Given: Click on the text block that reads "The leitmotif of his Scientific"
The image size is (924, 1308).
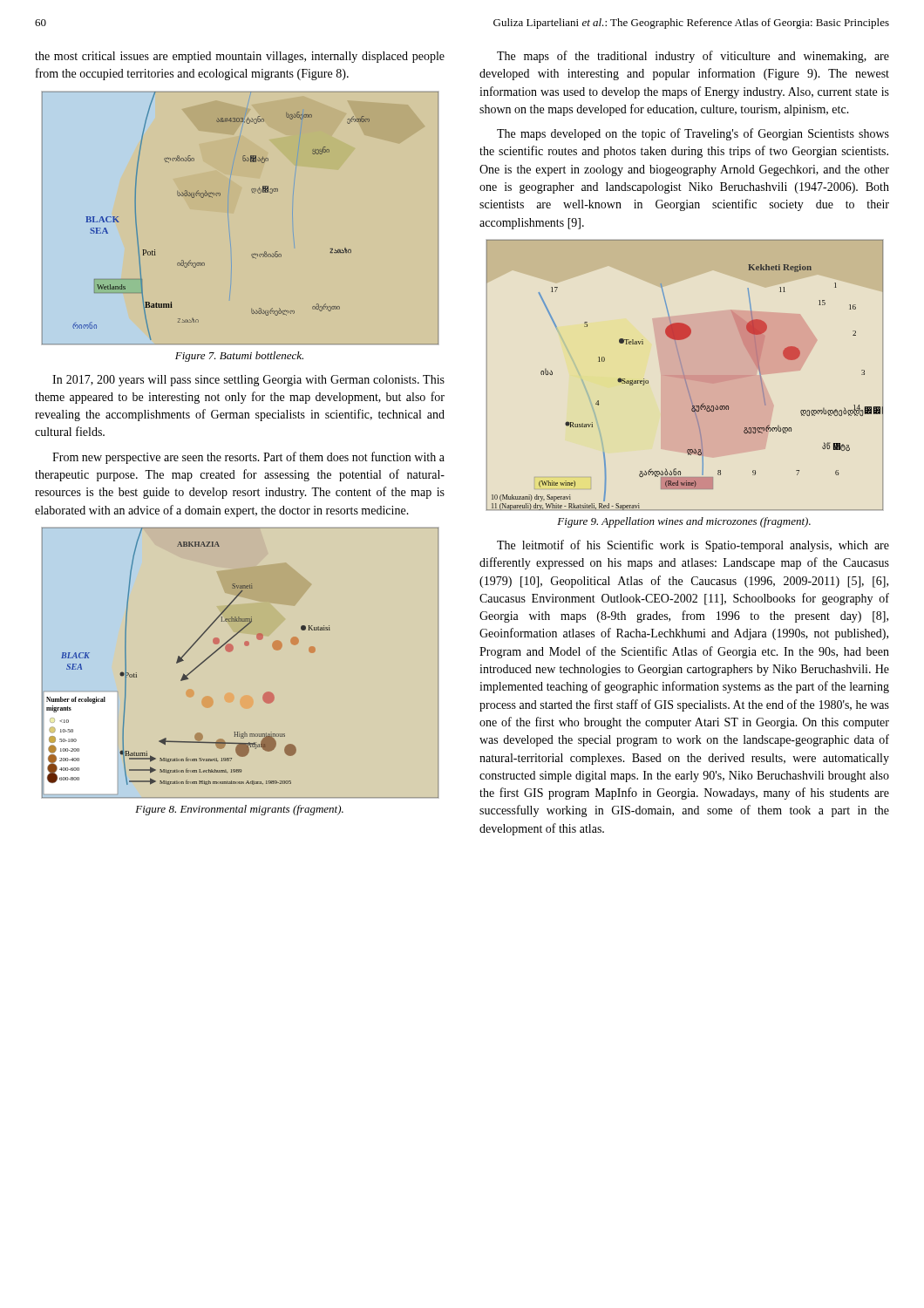Looking at the screenshot, I should [x=684, y=688].
